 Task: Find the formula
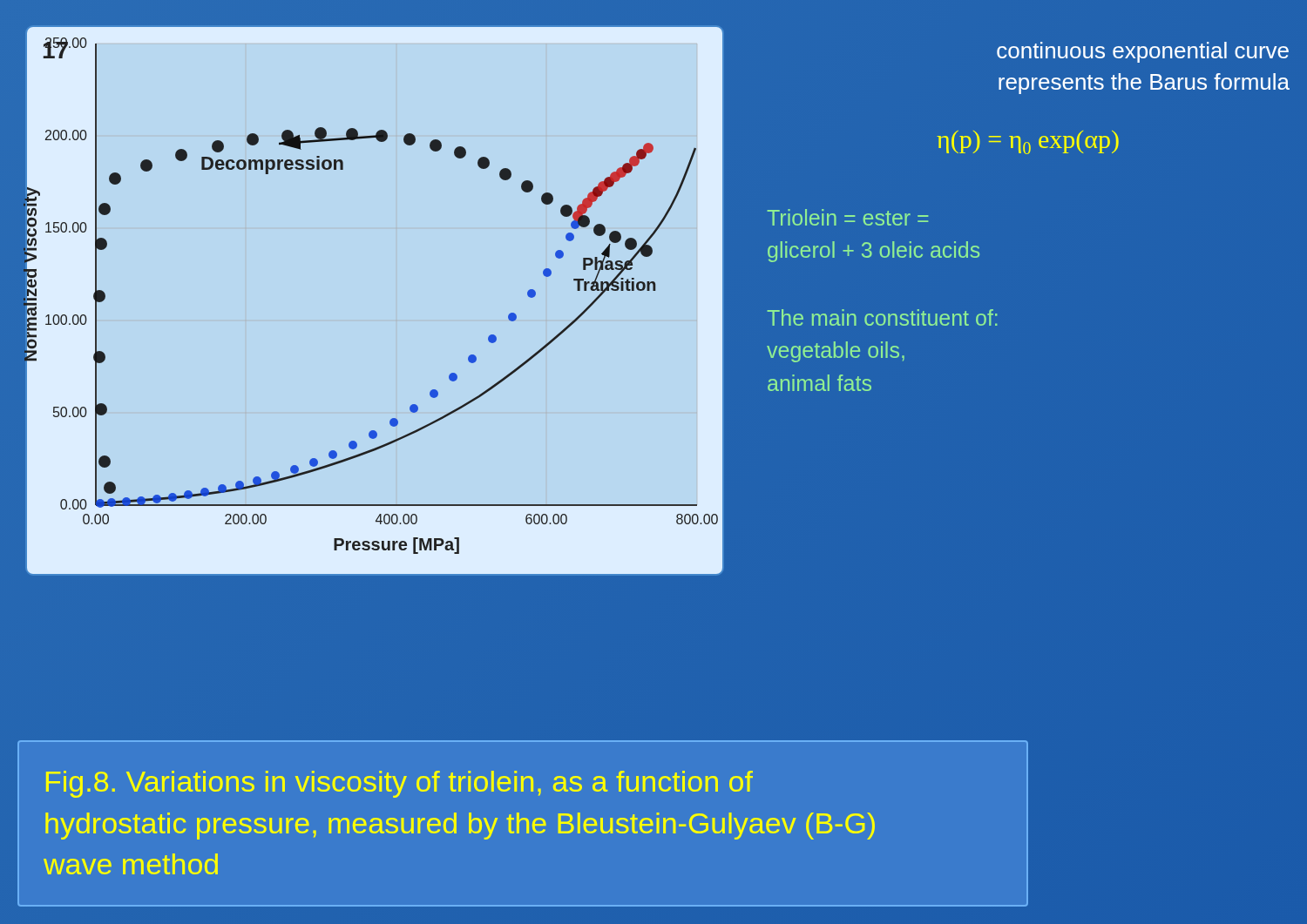(1028, 141)
